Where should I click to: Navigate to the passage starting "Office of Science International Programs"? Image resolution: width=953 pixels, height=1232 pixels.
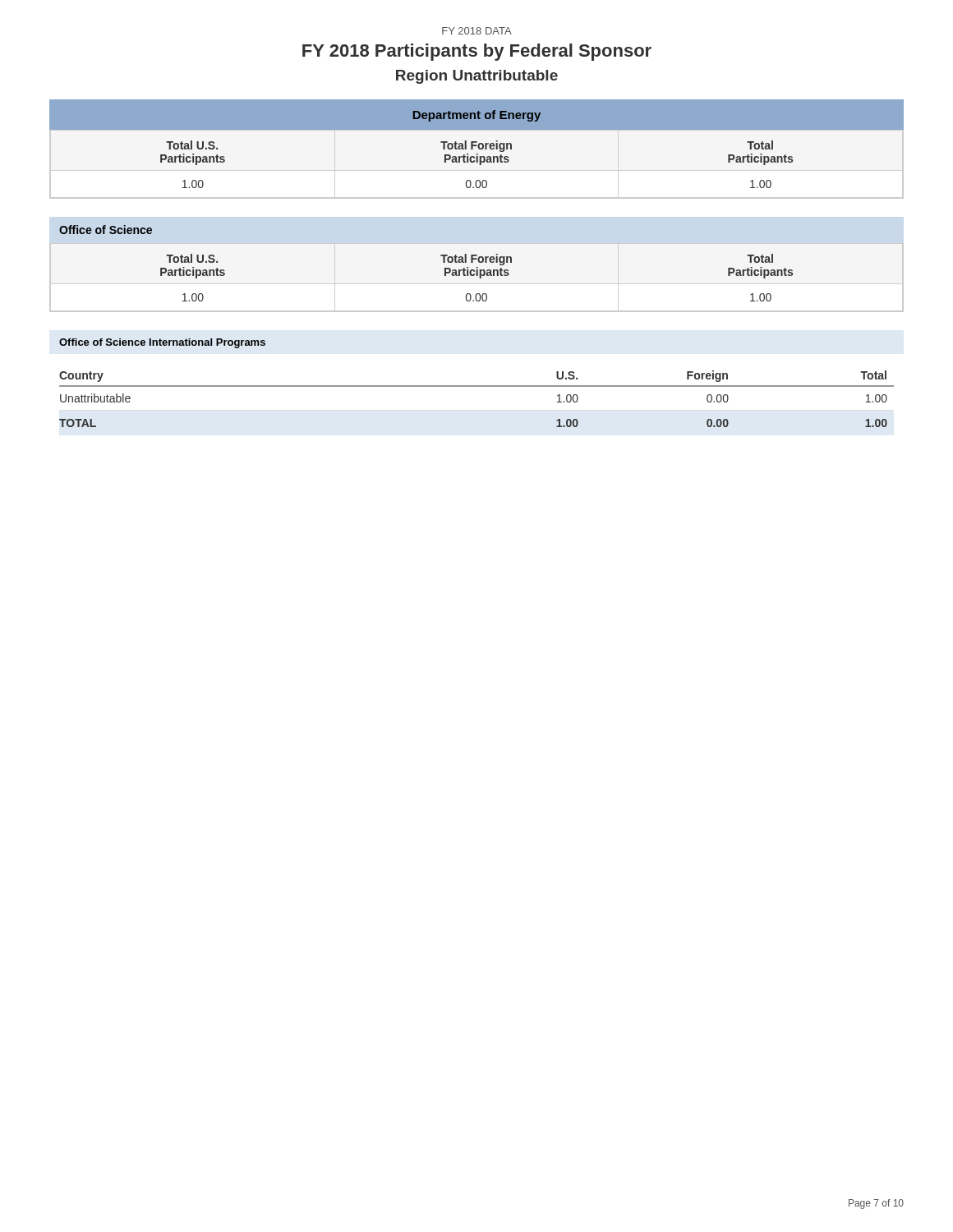tap(162, 342)
